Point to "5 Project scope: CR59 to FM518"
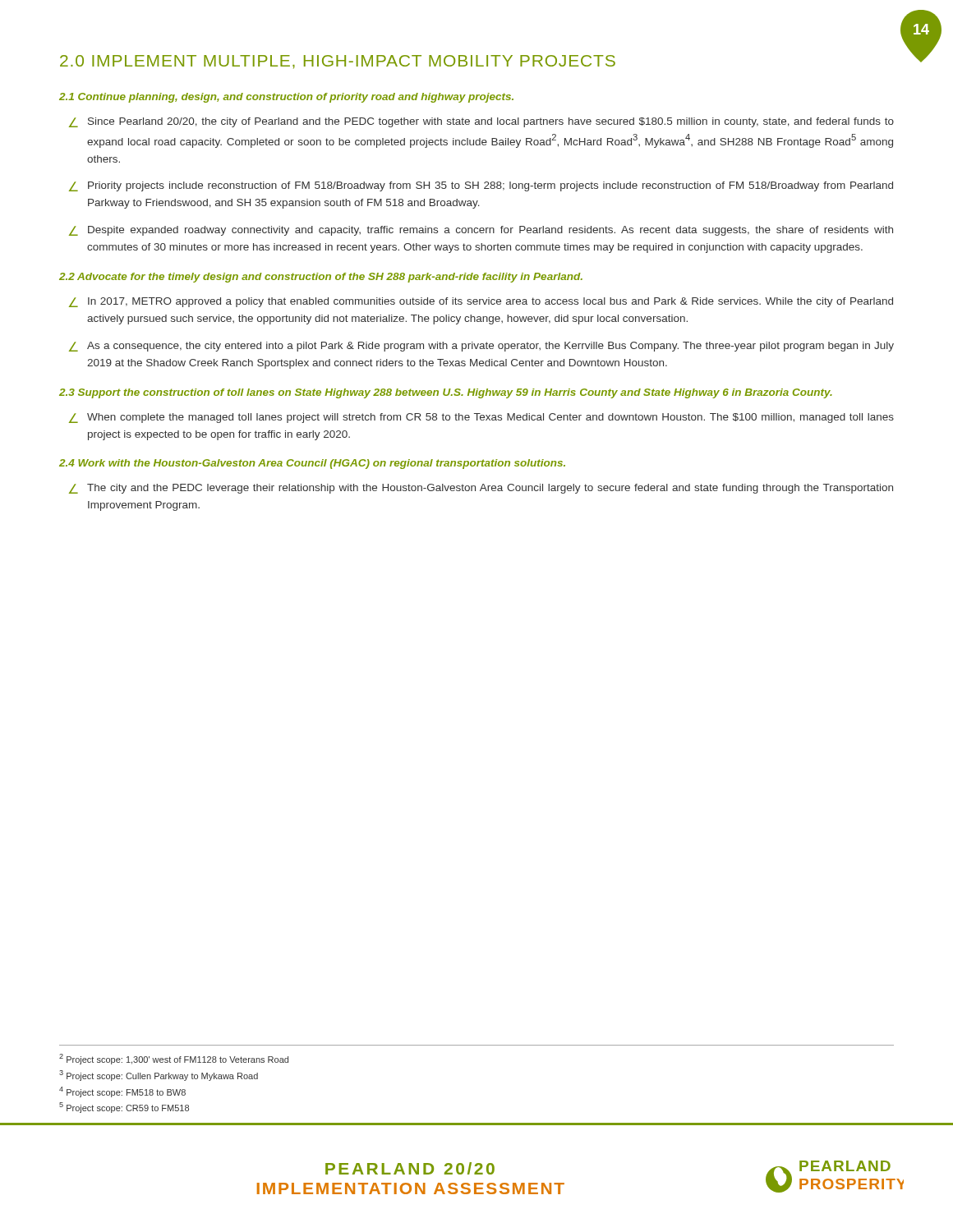The width and height of the screenshot is (953, 1232). 124,1107
